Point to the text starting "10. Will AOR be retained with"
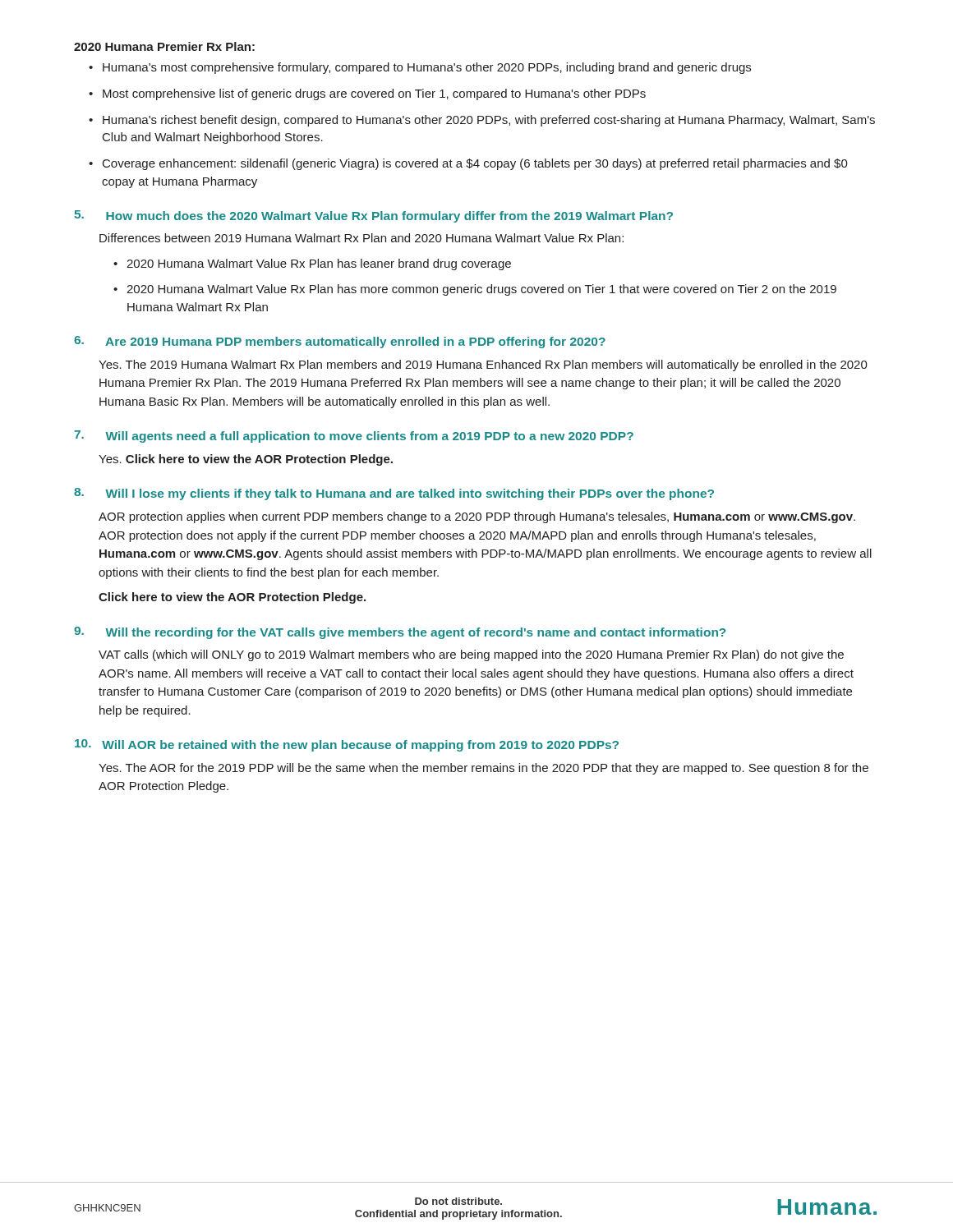 (476, 745)
